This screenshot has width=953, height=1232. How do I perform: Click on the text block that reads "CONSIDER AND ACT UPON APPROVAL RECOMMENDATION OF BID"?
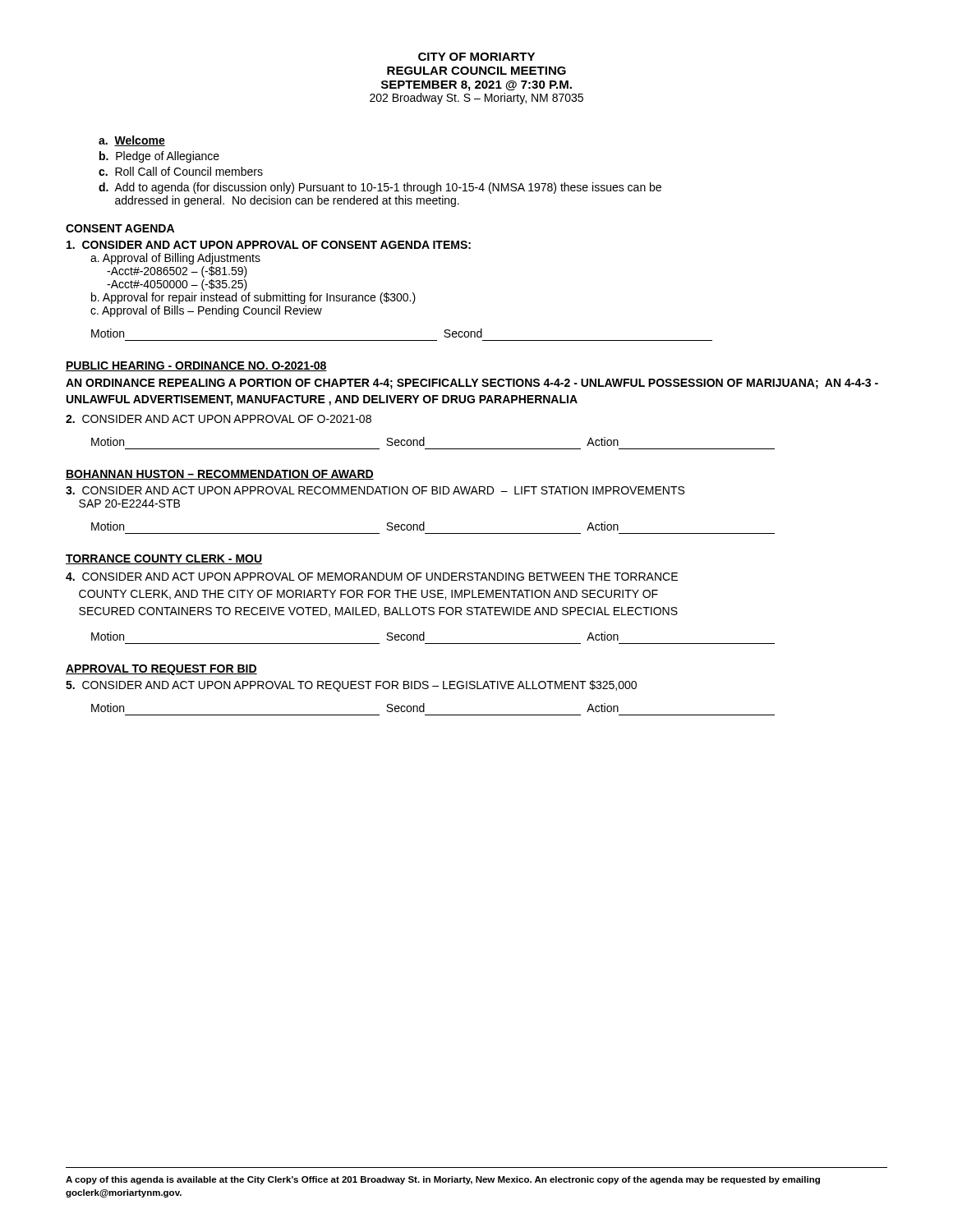click(375, 497)
